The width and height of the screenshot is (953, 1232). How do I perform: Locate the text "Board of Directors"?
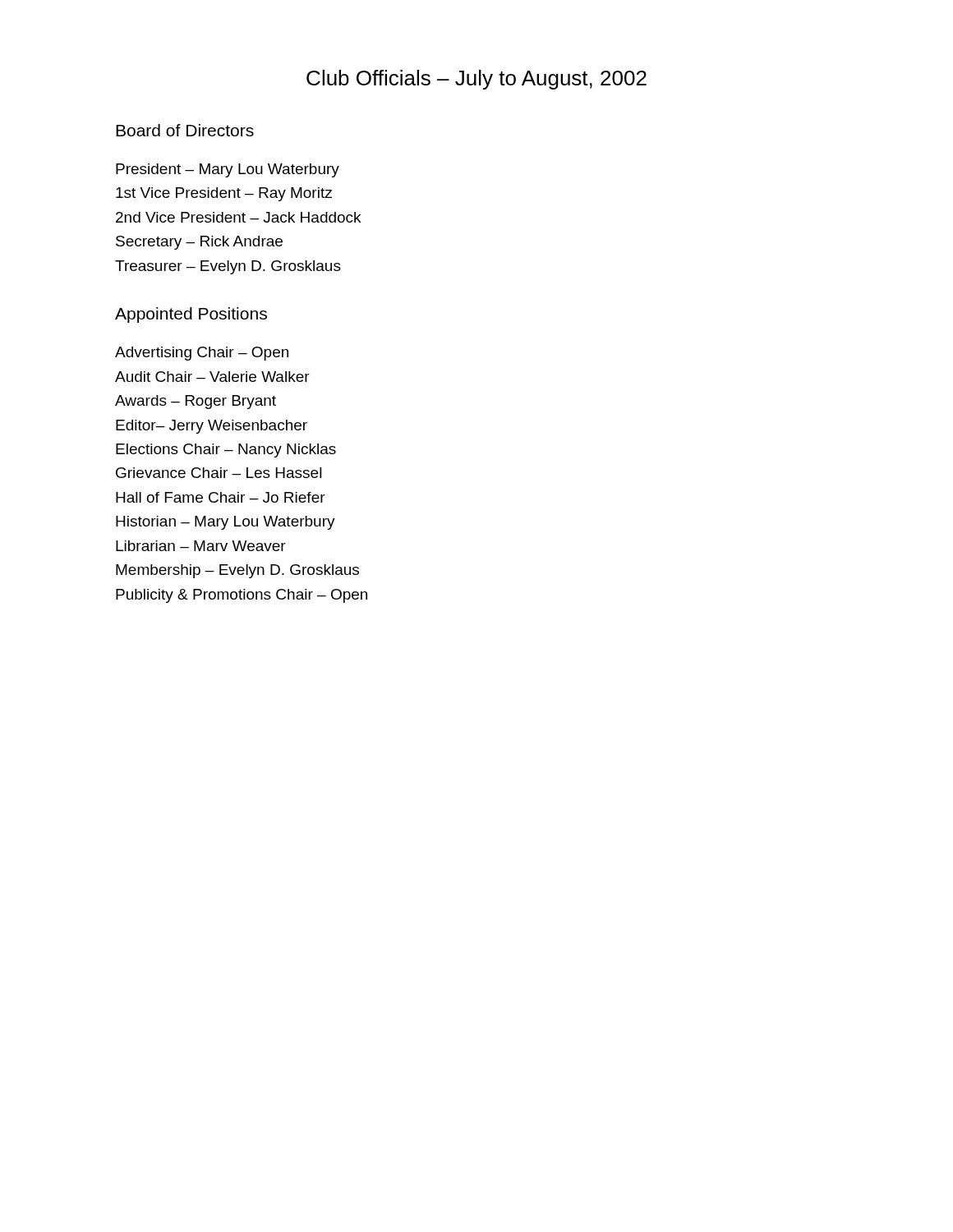[x=185, y=130]
